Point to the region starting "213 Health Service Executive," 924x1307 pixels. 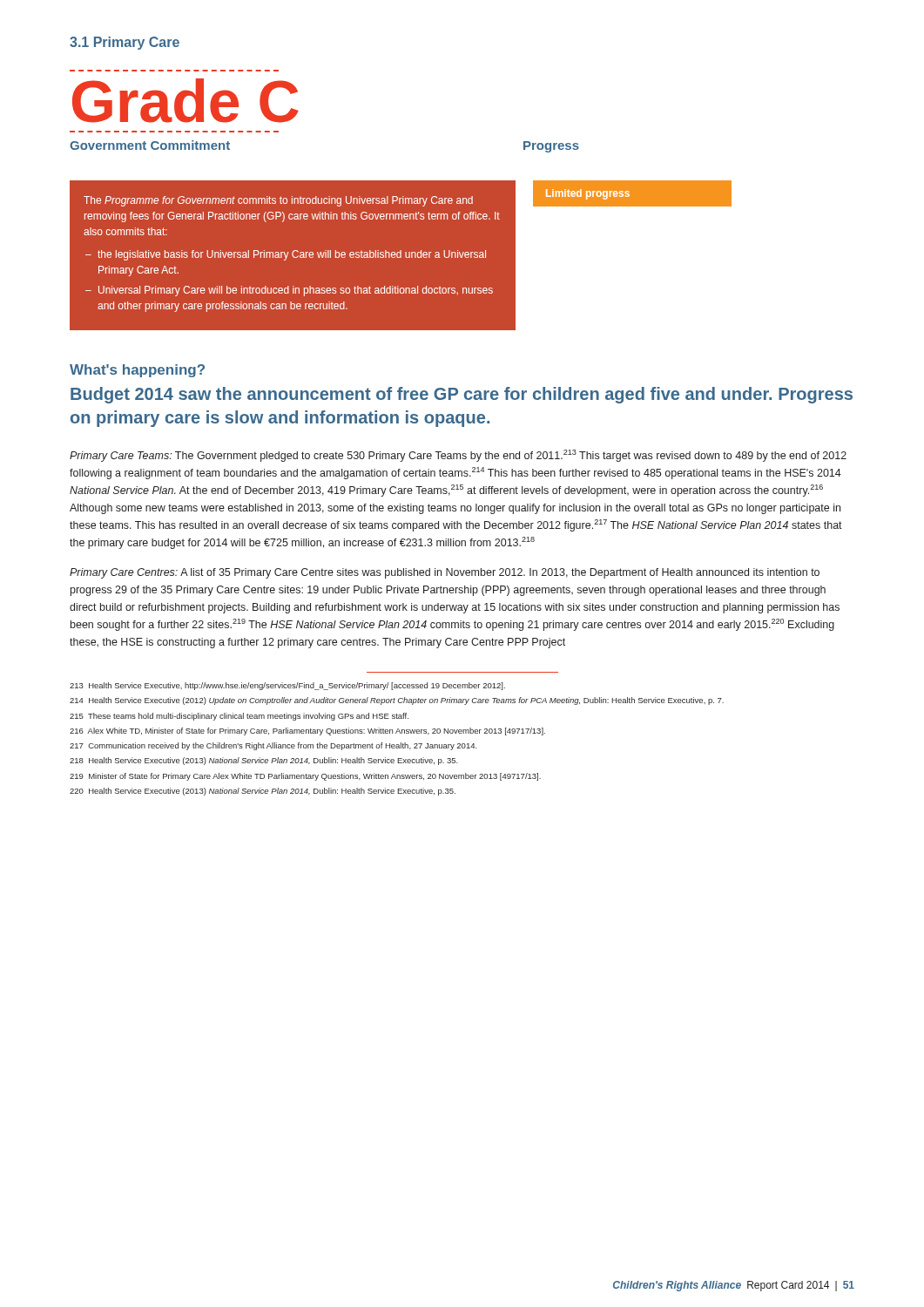462,738
